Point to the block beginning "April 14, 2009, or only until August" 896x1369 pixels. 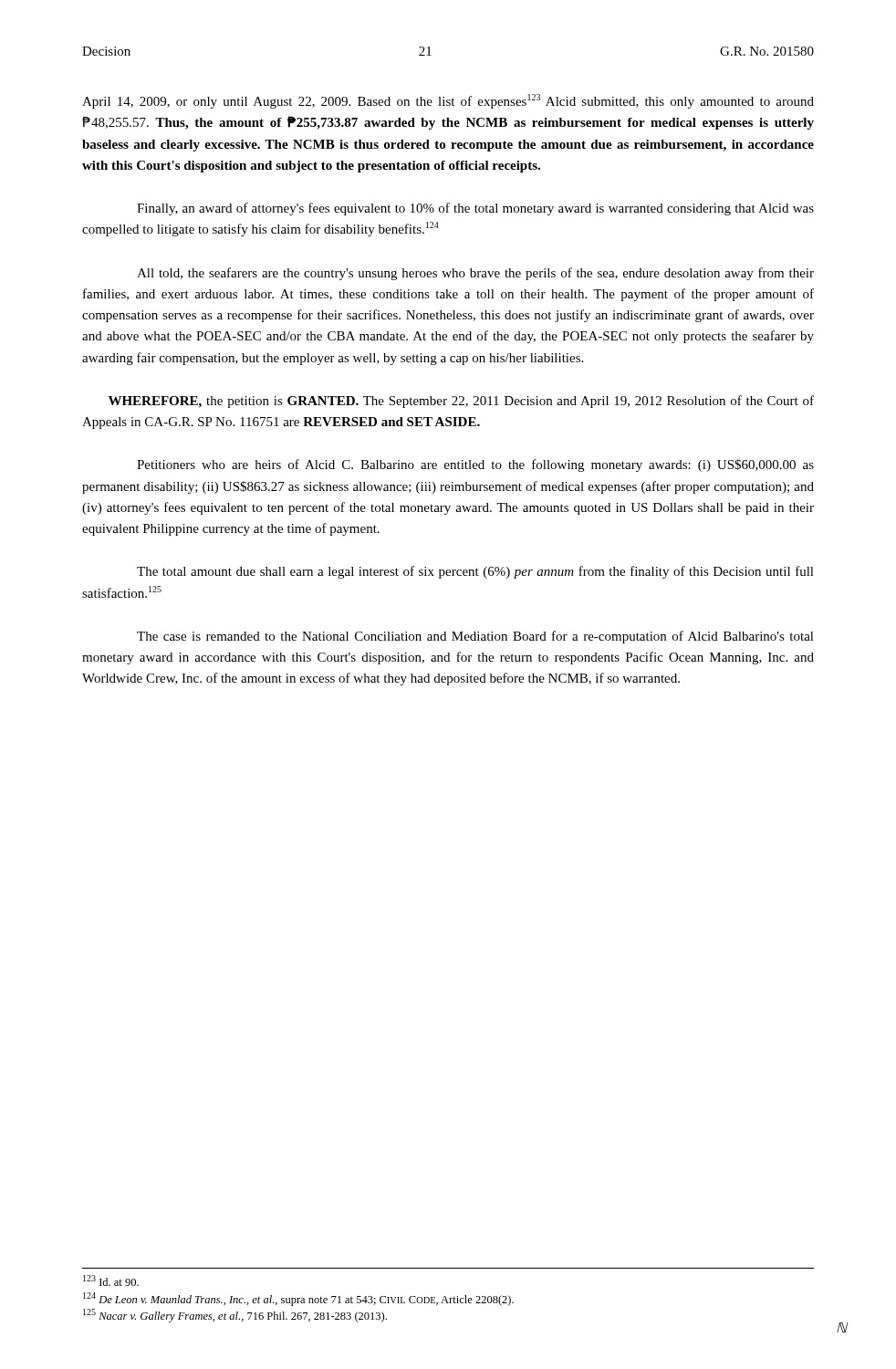448,132
